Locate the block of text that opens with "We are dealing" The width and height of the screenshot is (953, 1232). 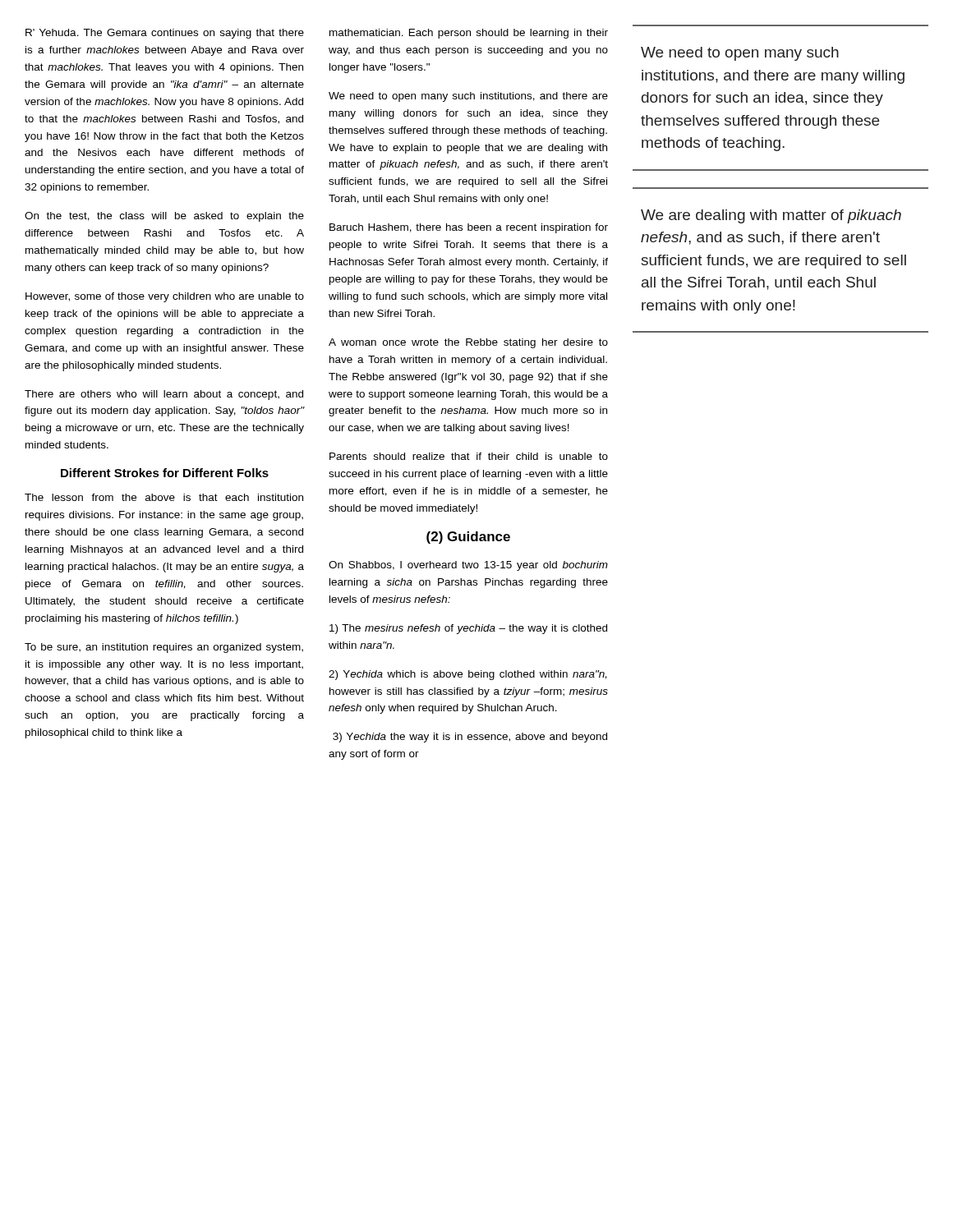point(774,260)
